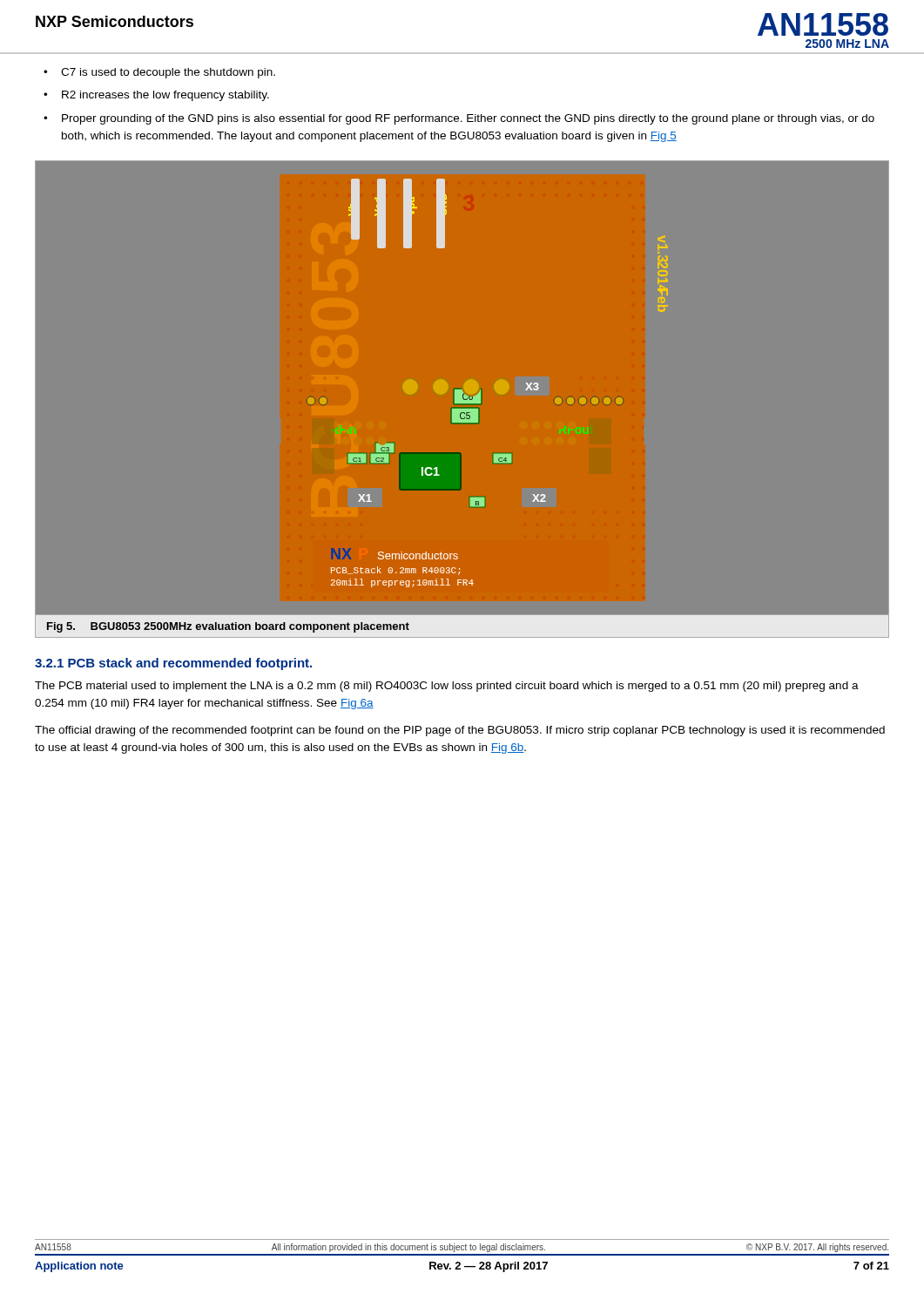Find "R2 increases the low frequency stability." on this page

(x=165, y=95)
